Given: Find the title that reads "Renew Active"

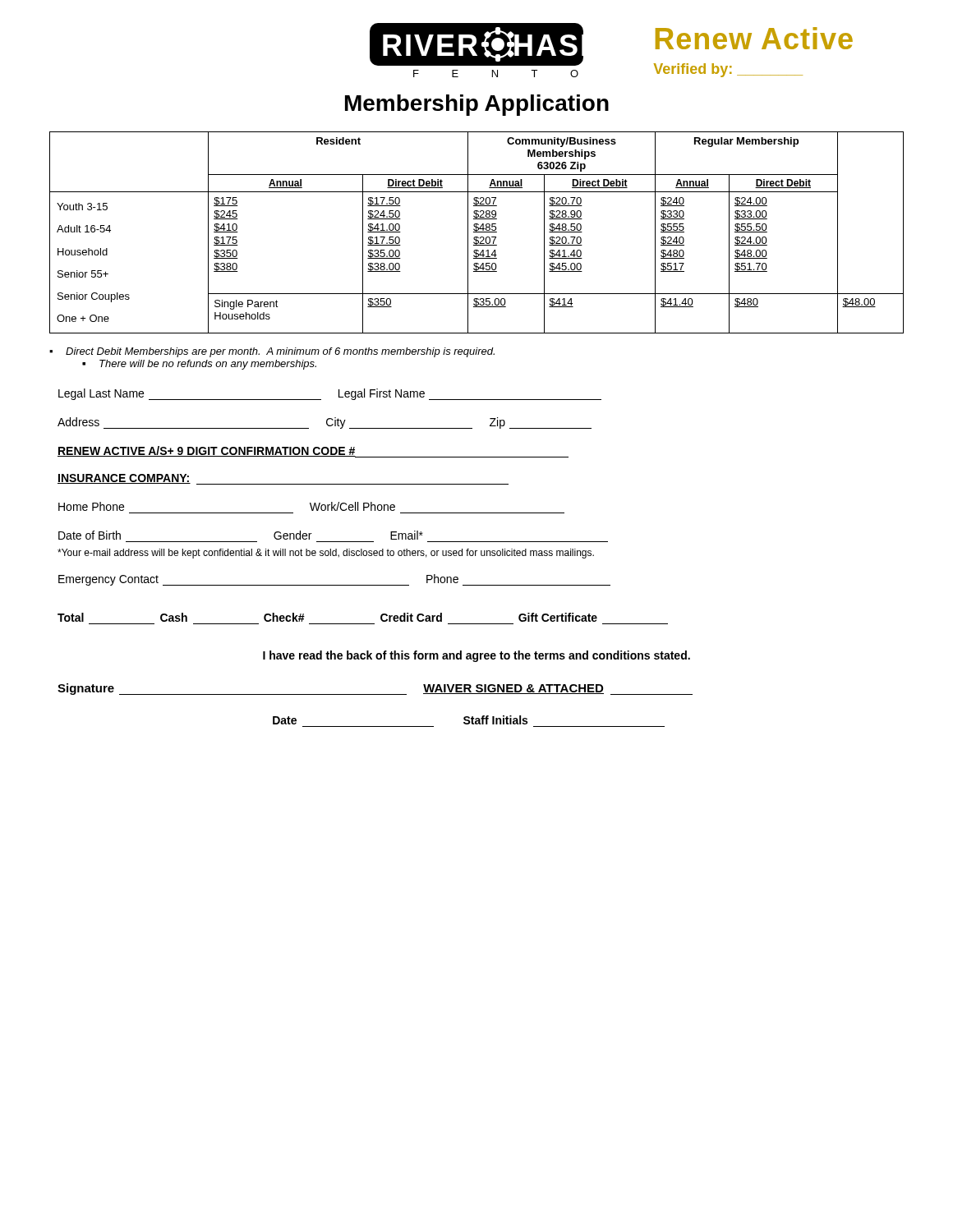Looking at the screenshot, I should coord(754,39).
